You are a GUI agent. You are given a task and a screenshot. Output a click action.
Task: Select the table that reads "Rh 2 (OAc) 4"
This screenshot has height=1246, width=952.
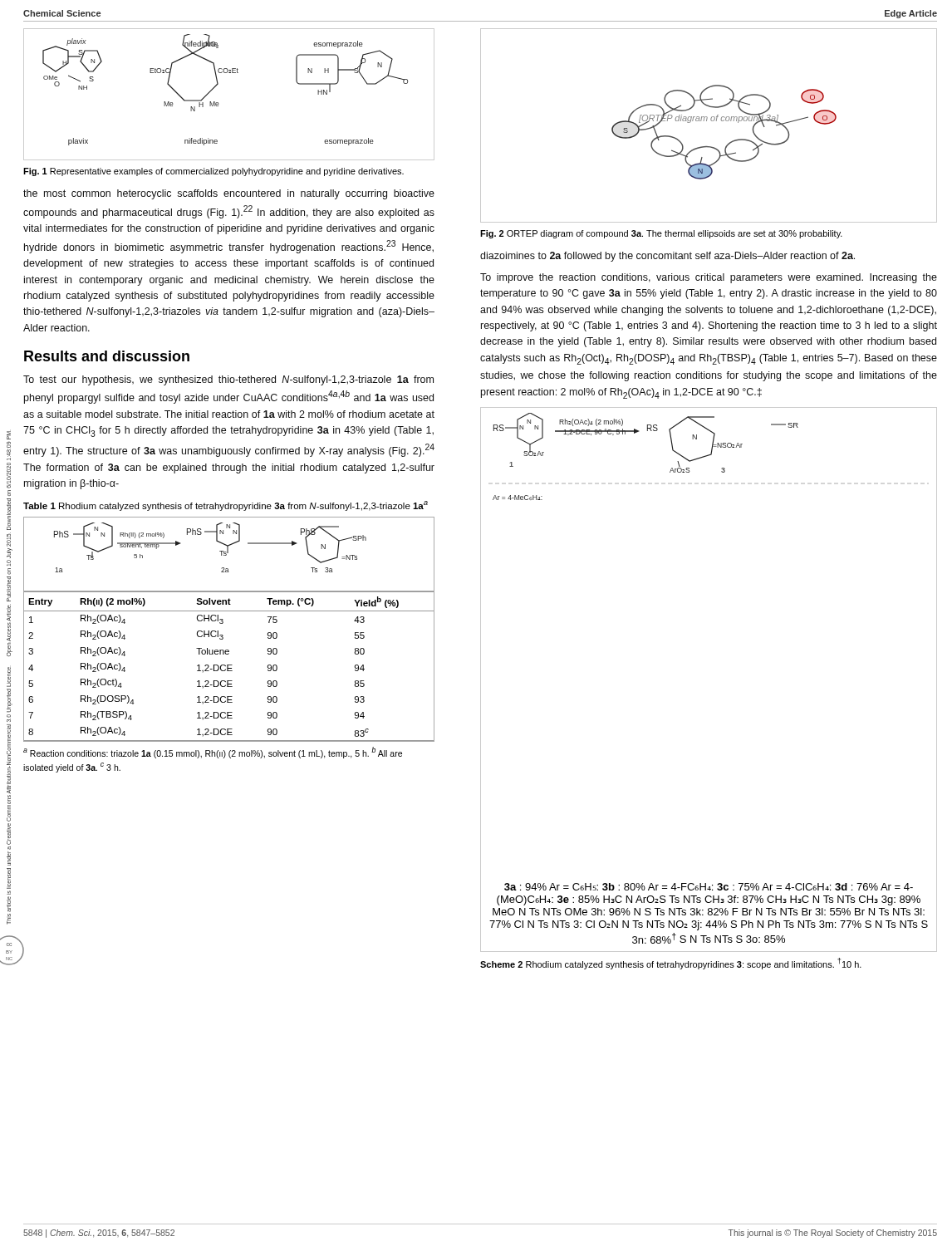[x=229, y=667]
